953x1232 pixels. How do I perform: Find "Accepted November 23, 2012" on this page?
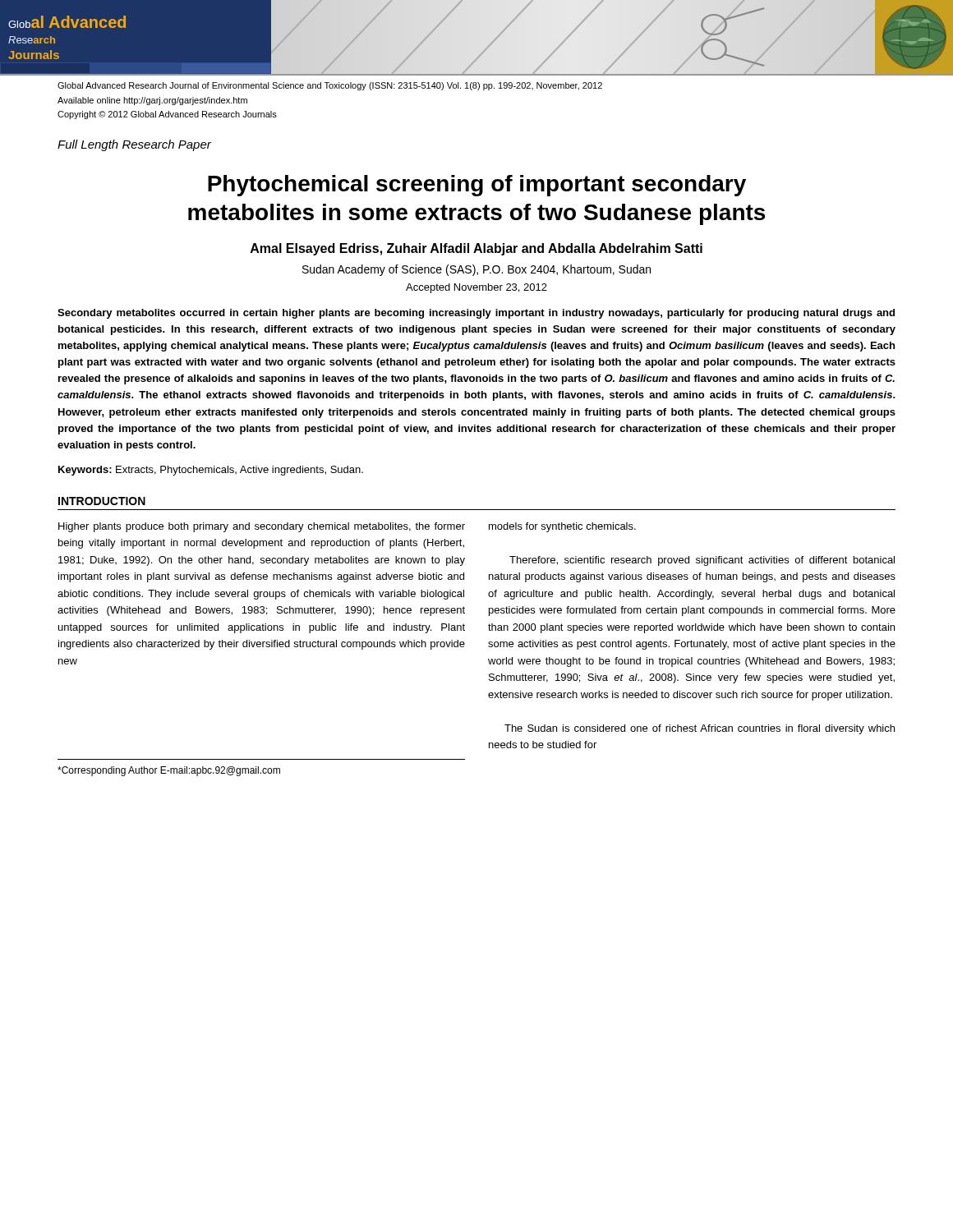476,287
